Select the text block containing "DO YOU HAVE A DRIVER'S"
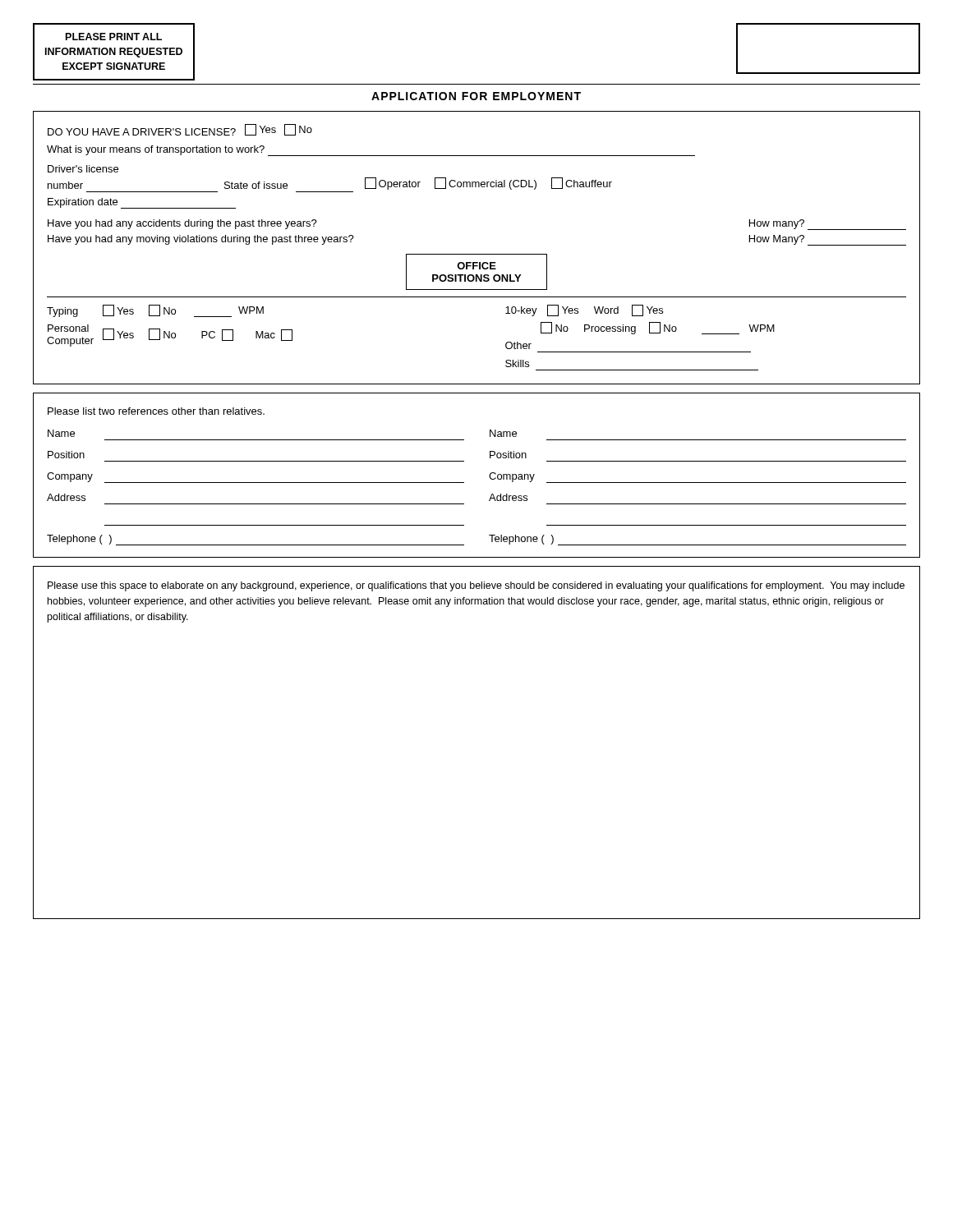953x1232 pixels. point(179,131)
